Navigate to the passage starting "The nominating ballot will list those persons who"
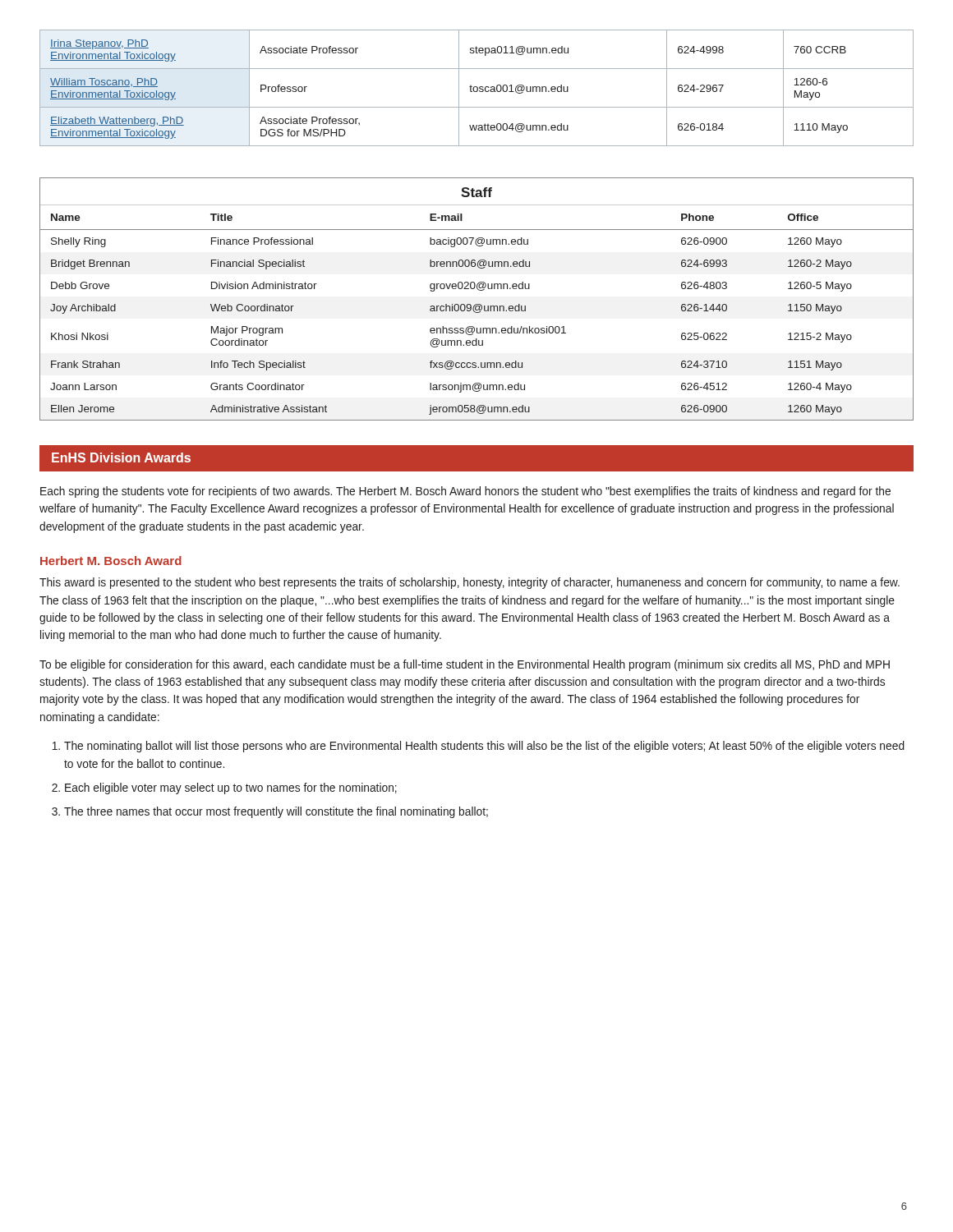 (x=484, y=755)
